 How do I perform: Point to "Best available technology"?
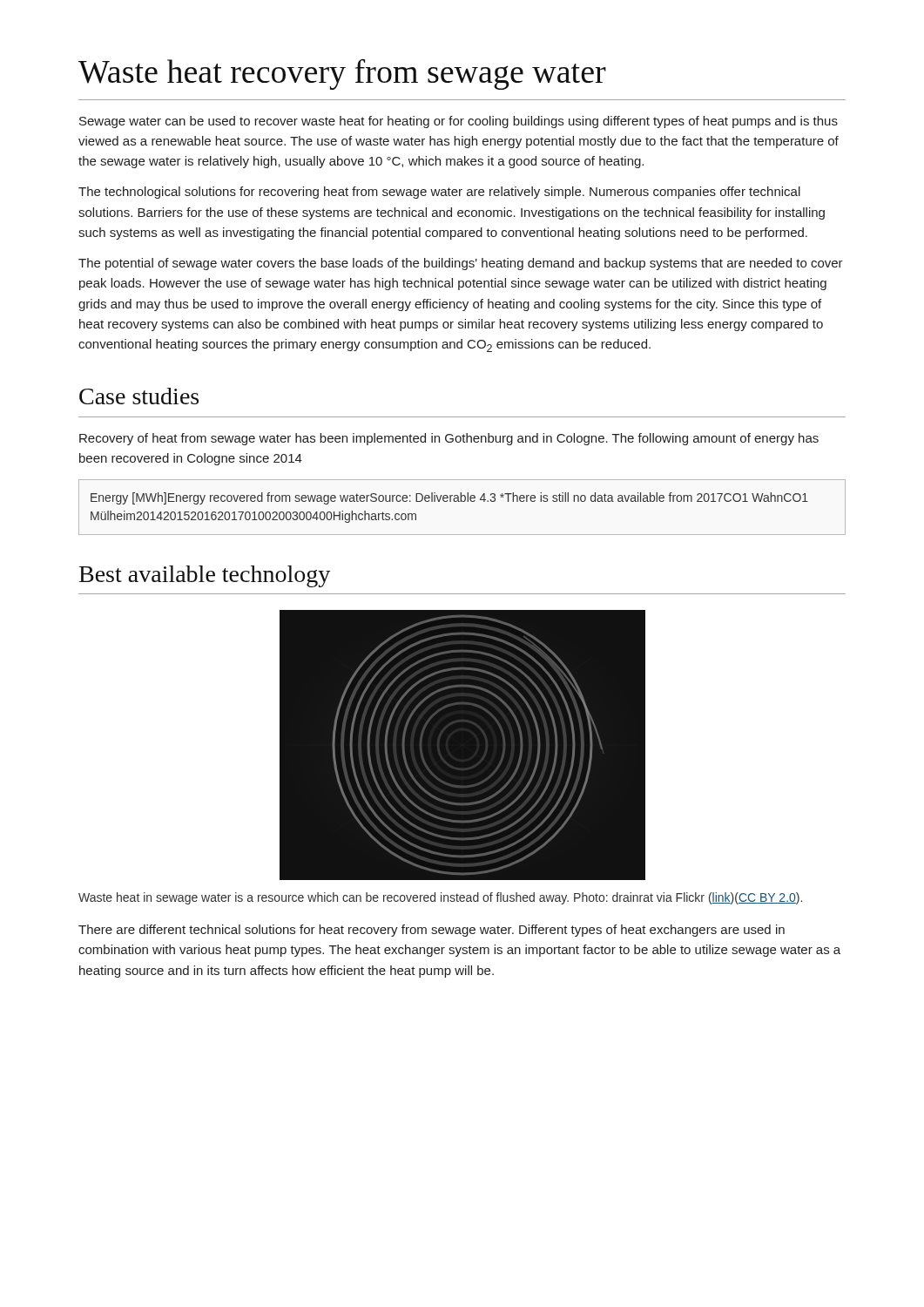click(205, 576)
